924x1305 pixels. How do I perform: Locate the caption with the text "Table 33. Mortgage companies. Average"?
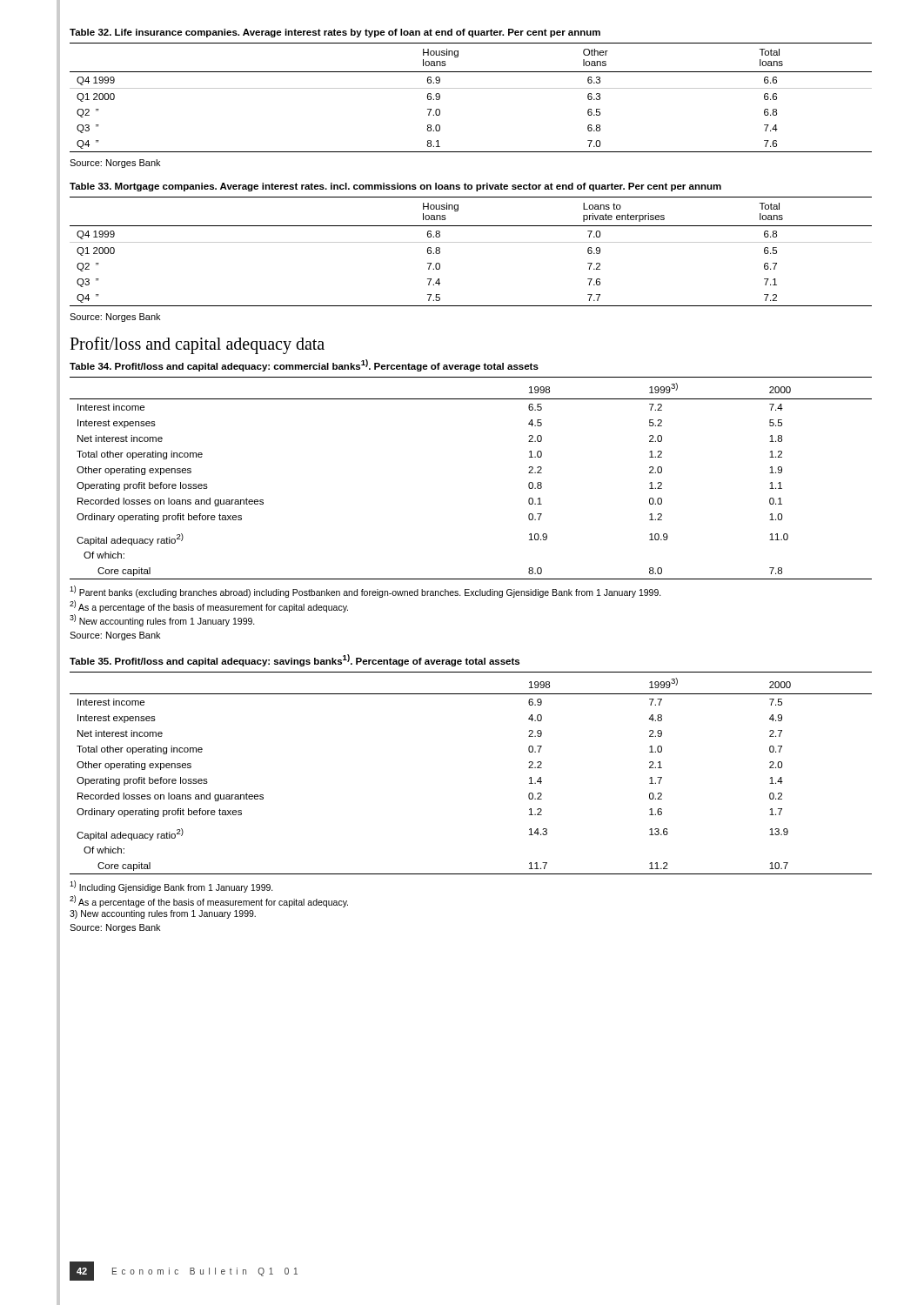click(x=396, y=186)
